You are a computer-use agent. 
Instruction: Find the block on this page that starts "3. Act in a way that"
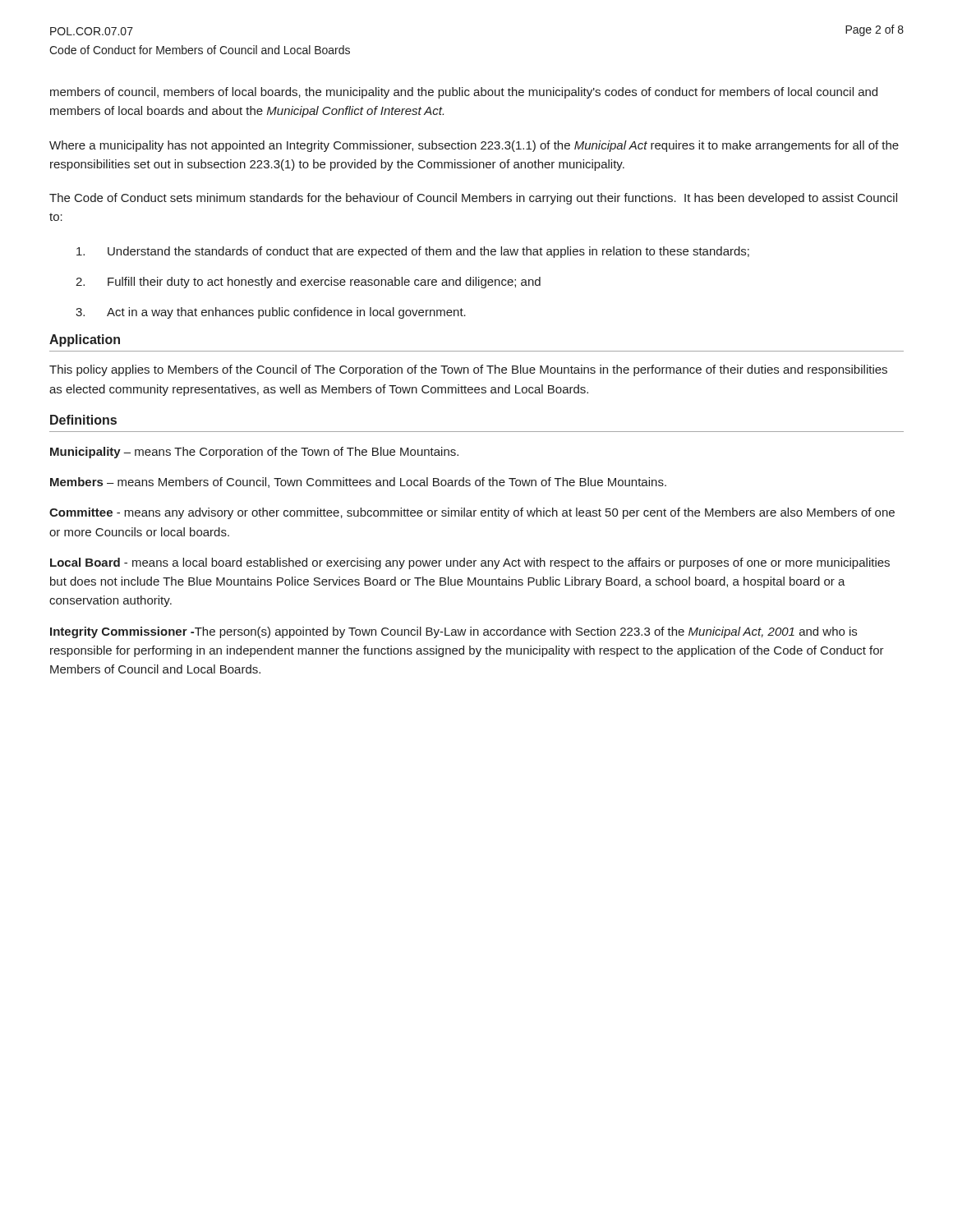(x=271, y=313)
